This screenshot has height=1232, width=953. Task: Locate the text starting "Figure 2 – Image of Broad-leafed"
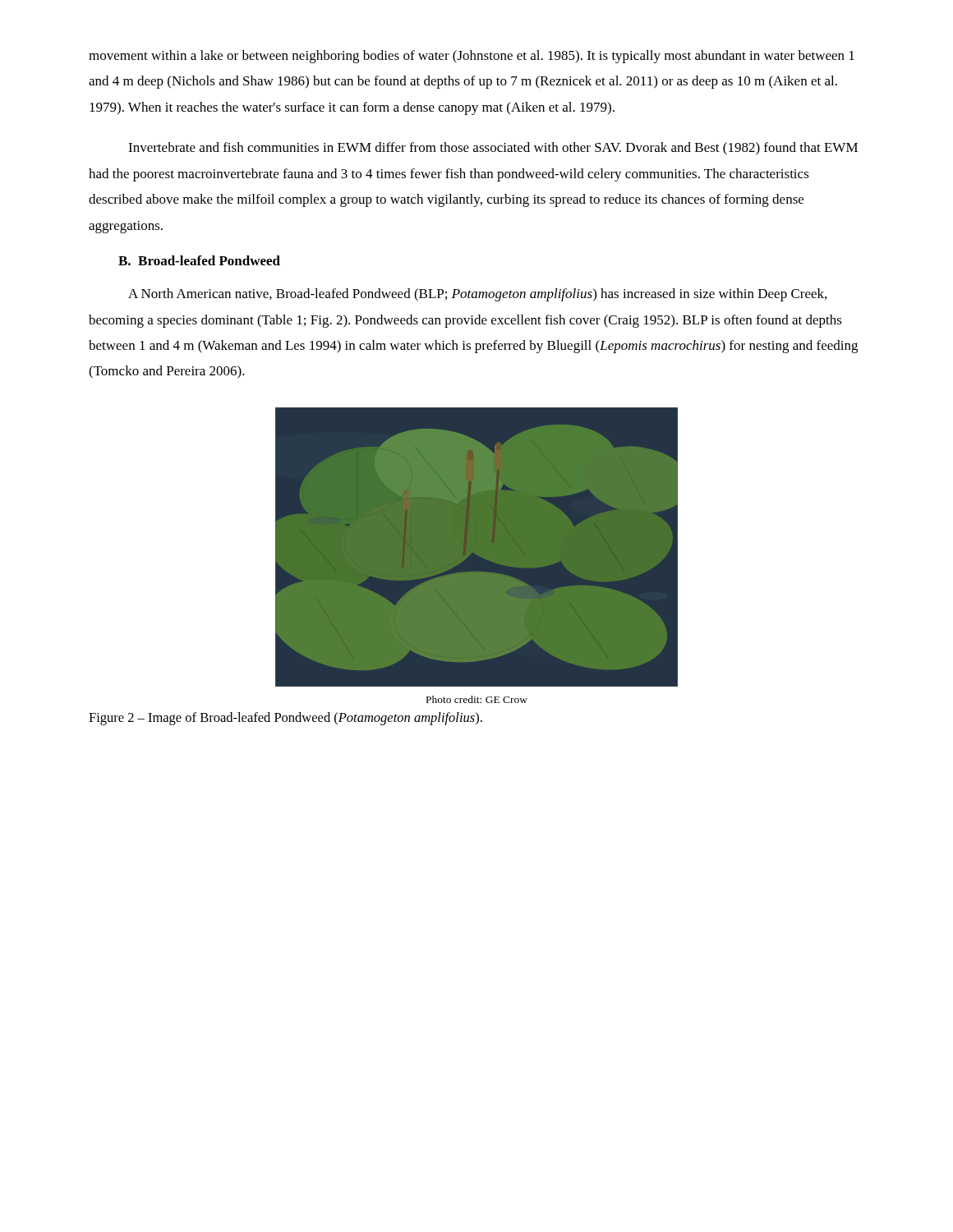coord(286,717)
